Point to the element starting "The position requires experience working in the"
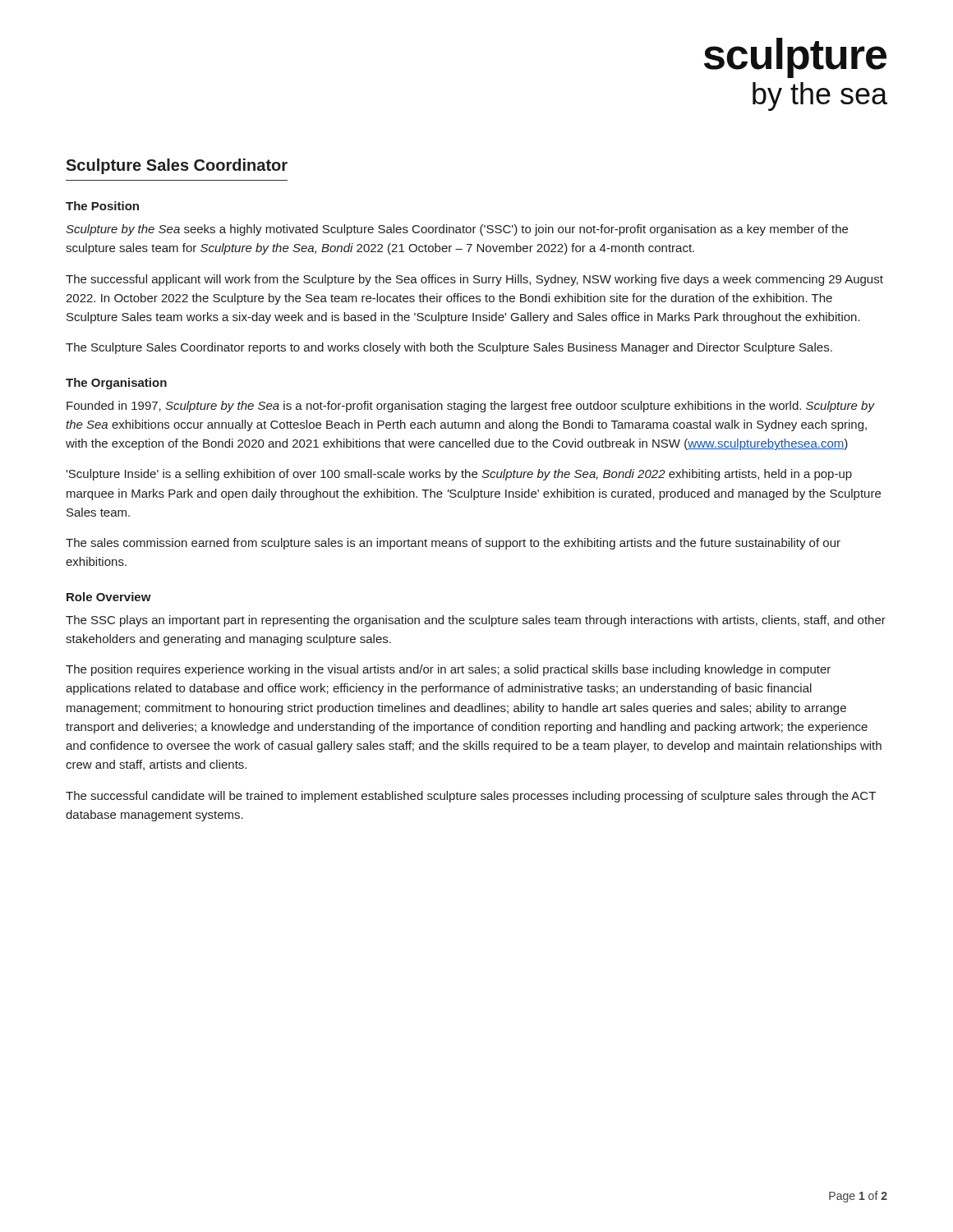 click(474, 717)
